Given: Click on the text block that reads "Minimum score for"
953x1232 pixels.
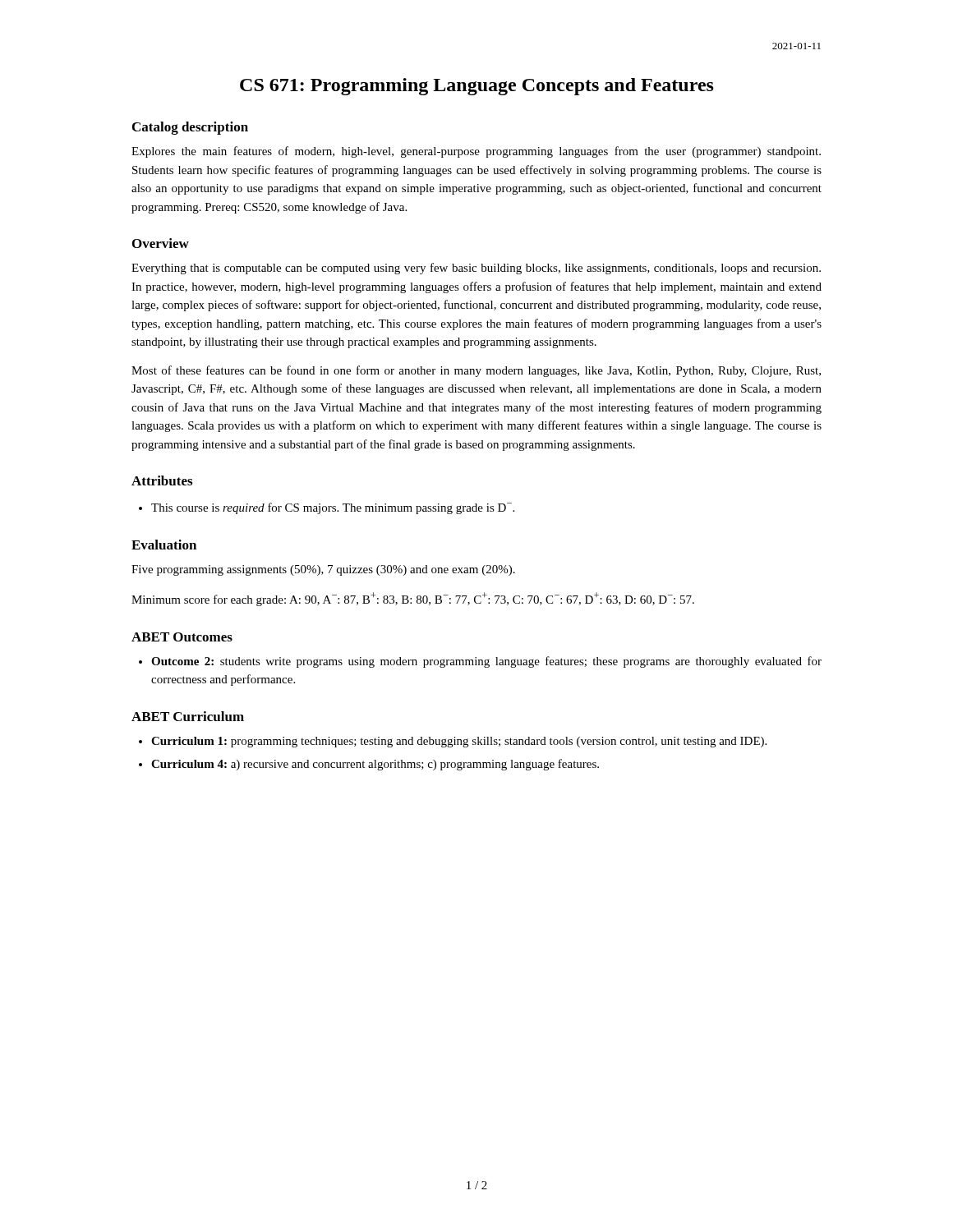Looking at the screenshot, I should 476,599.
